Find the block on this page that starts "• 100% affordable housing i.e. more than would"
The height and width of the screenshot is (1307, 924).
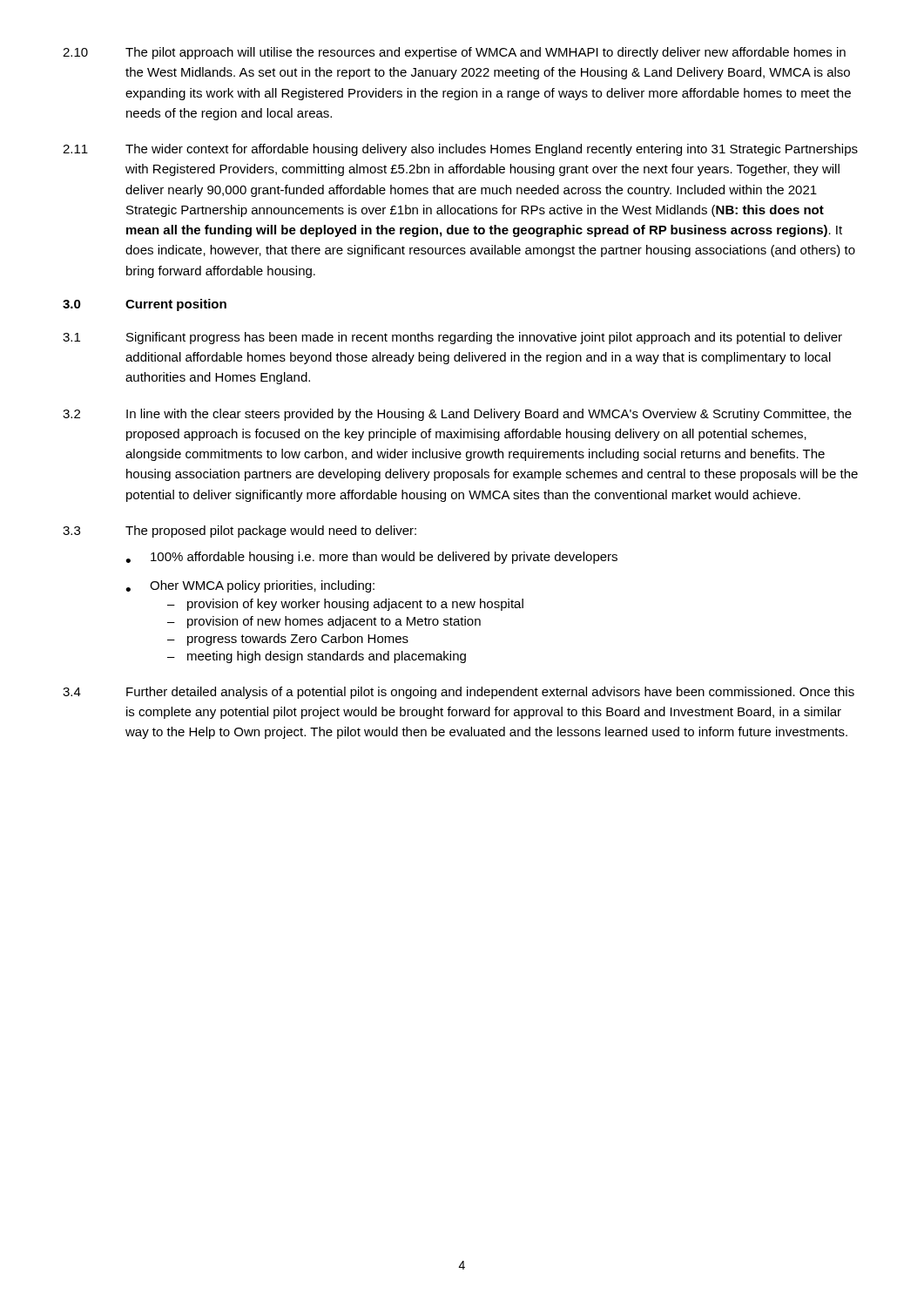pos(493,561)
